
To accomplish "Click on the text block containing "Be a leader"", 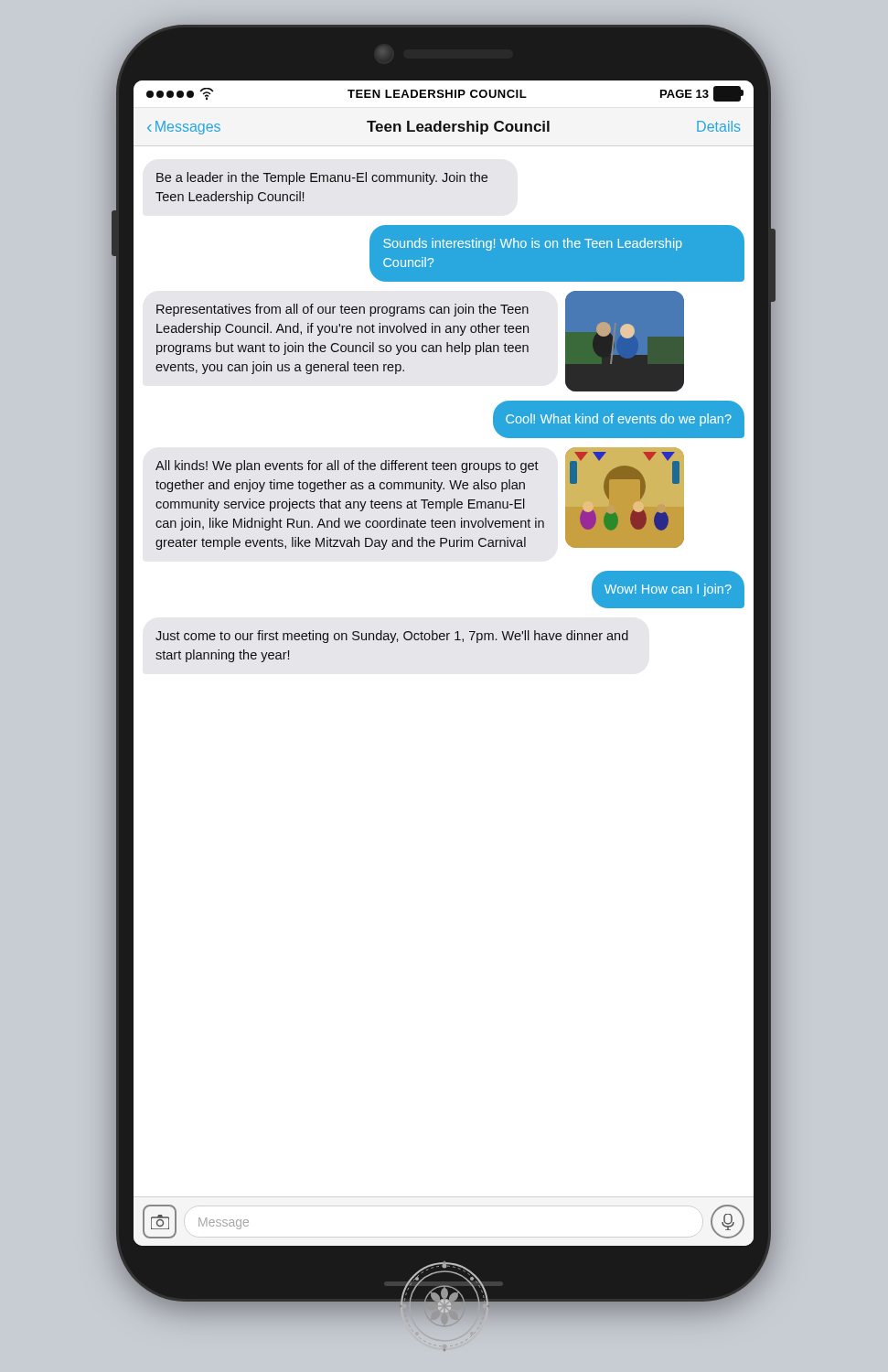I will 322,187.
